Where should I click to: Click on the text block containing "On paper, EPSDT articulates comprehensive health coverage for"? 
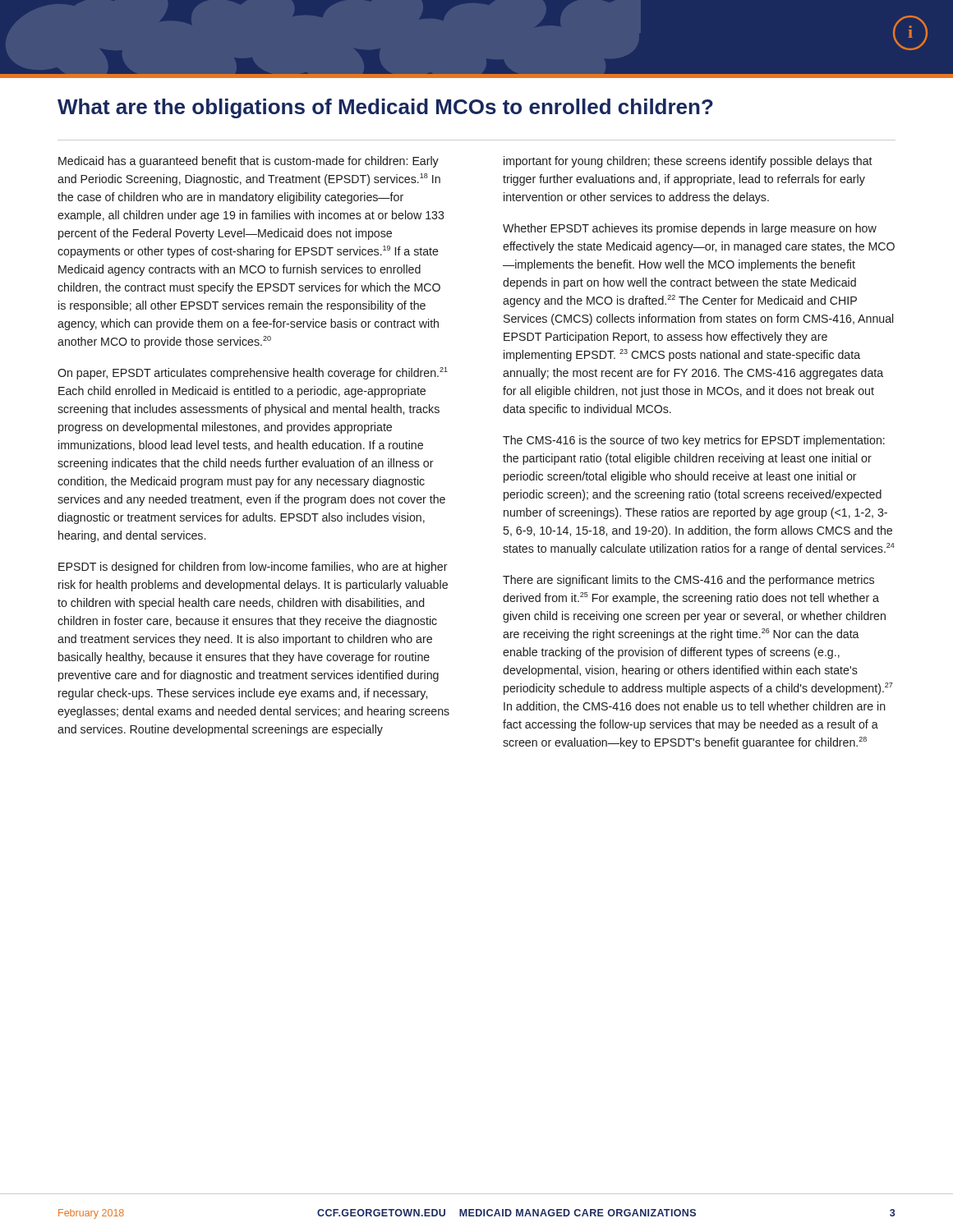[253, 454]
